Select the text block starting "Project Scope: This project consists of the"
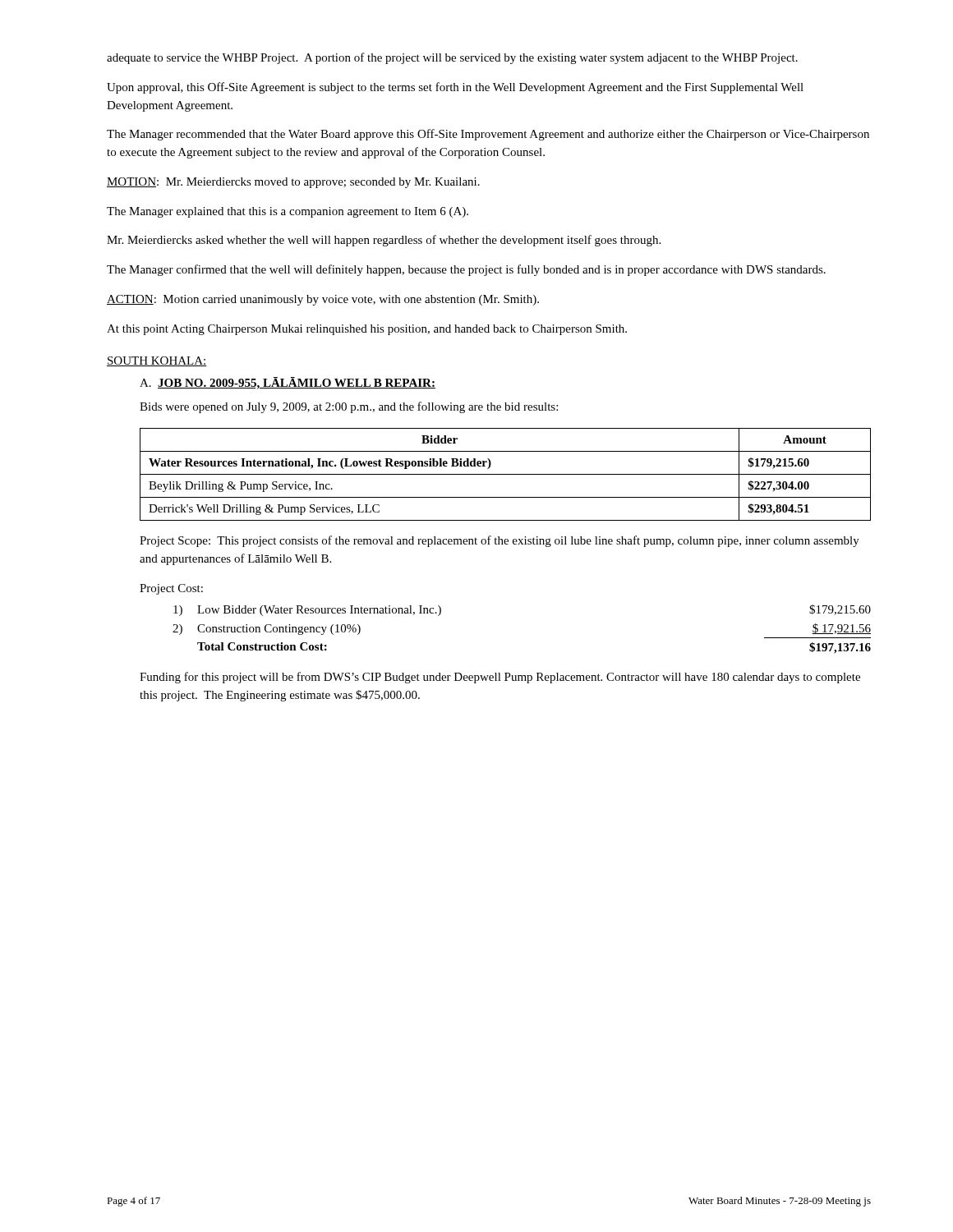Image resolution: width=953 pixels, height=1232 pixels. click(499, 549)
